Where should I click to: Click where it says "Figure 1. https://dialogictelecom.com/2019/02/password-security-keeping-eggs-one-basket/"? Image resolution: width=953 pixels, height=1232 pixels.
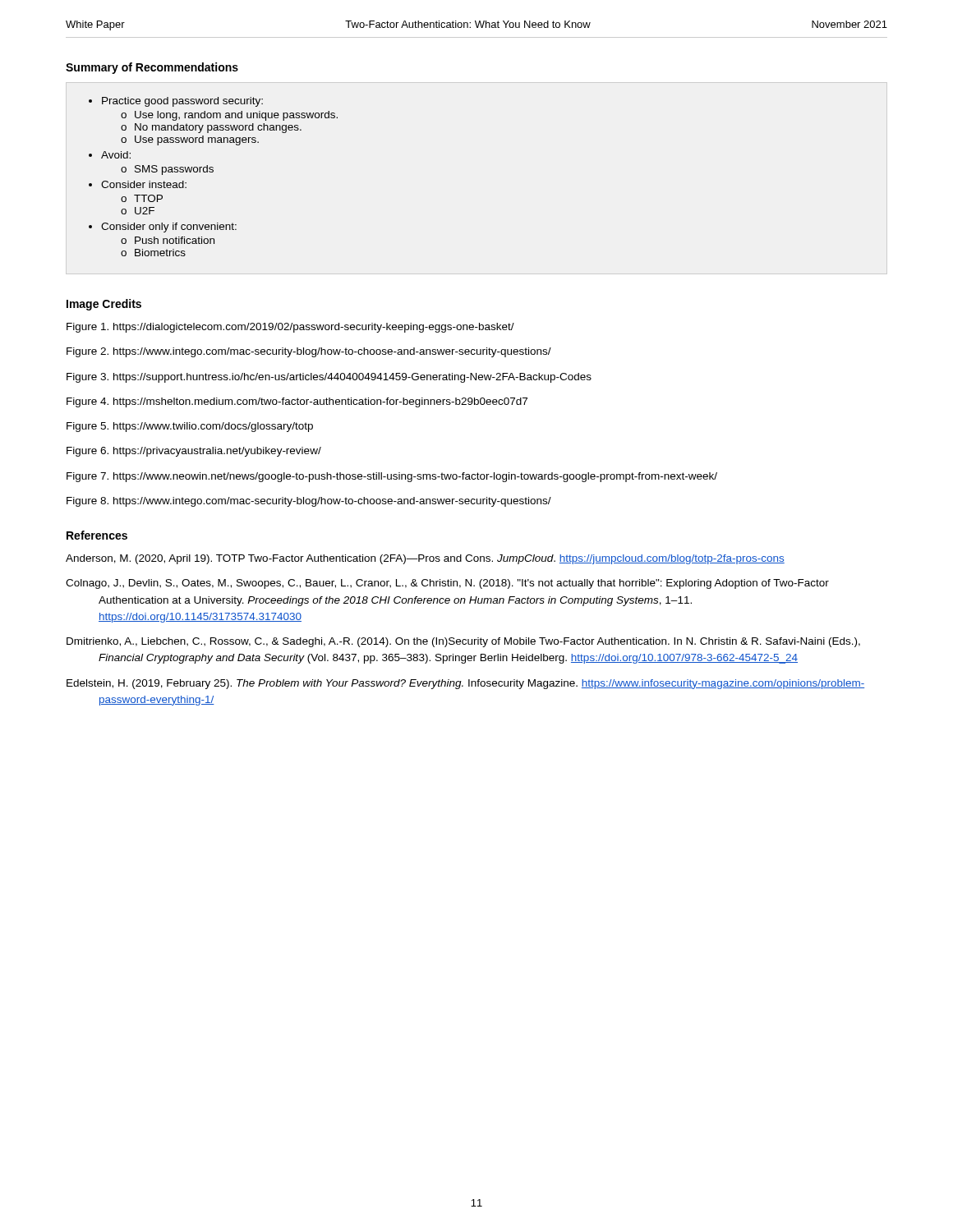click(290, 326)
